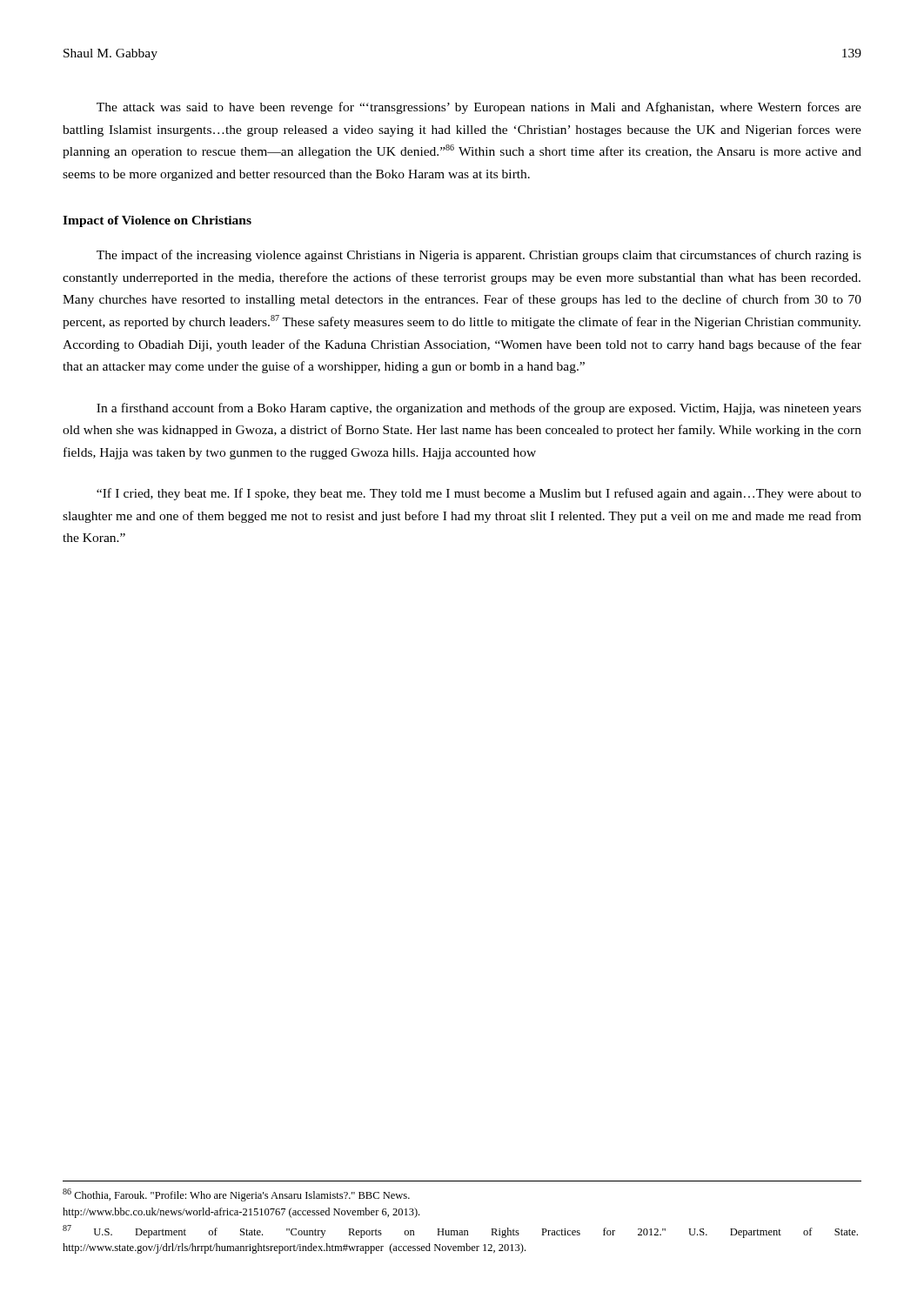The image size is (924, 1305).
Task: Locate the footnote containing "86 Chothia, Farouk. "Profile: Who"
Action: [242, 1203]
